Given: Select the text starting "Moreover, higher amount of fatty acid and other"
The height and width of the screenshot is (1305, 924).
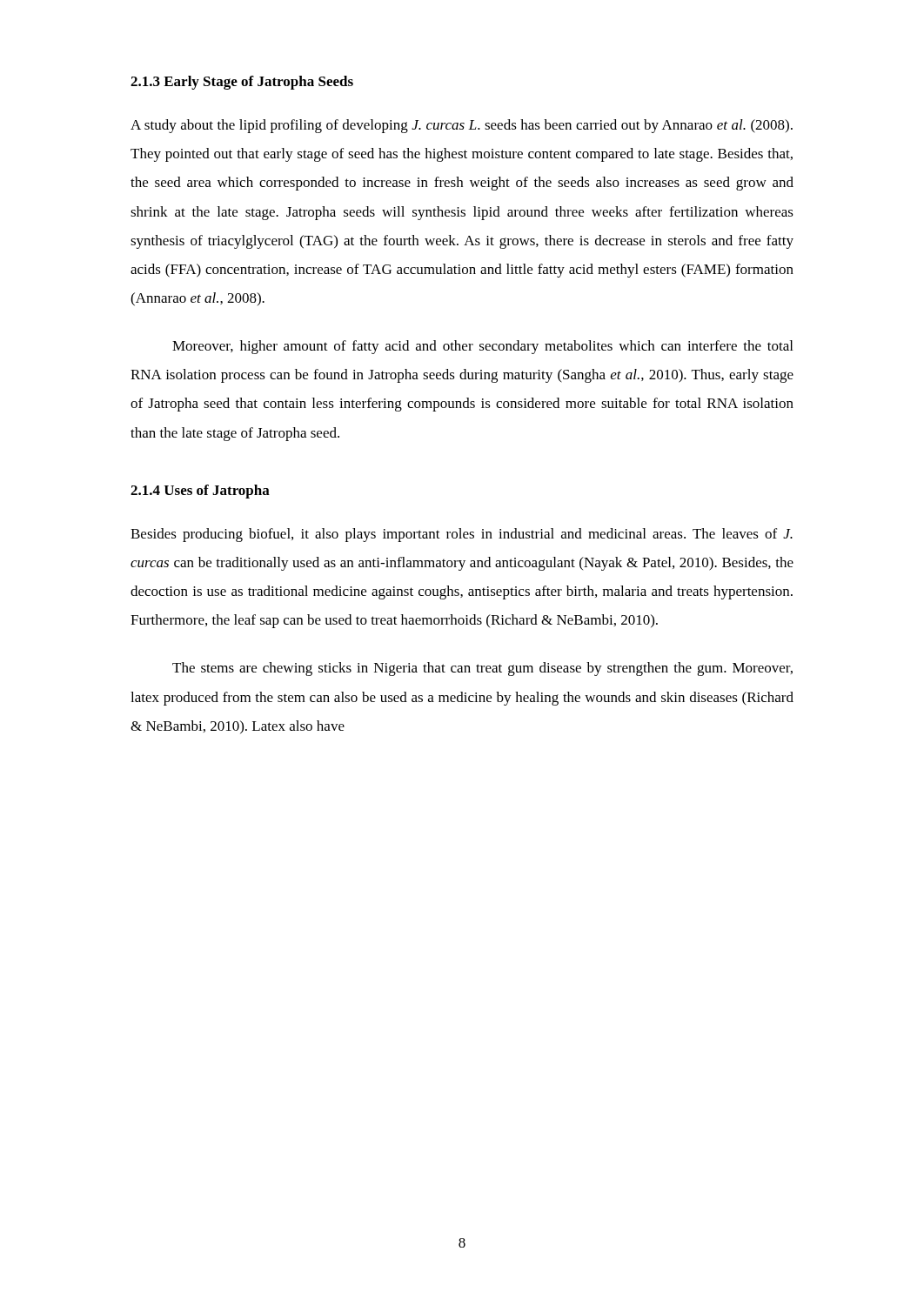Looking at the screenshot, I should [462, 389].
